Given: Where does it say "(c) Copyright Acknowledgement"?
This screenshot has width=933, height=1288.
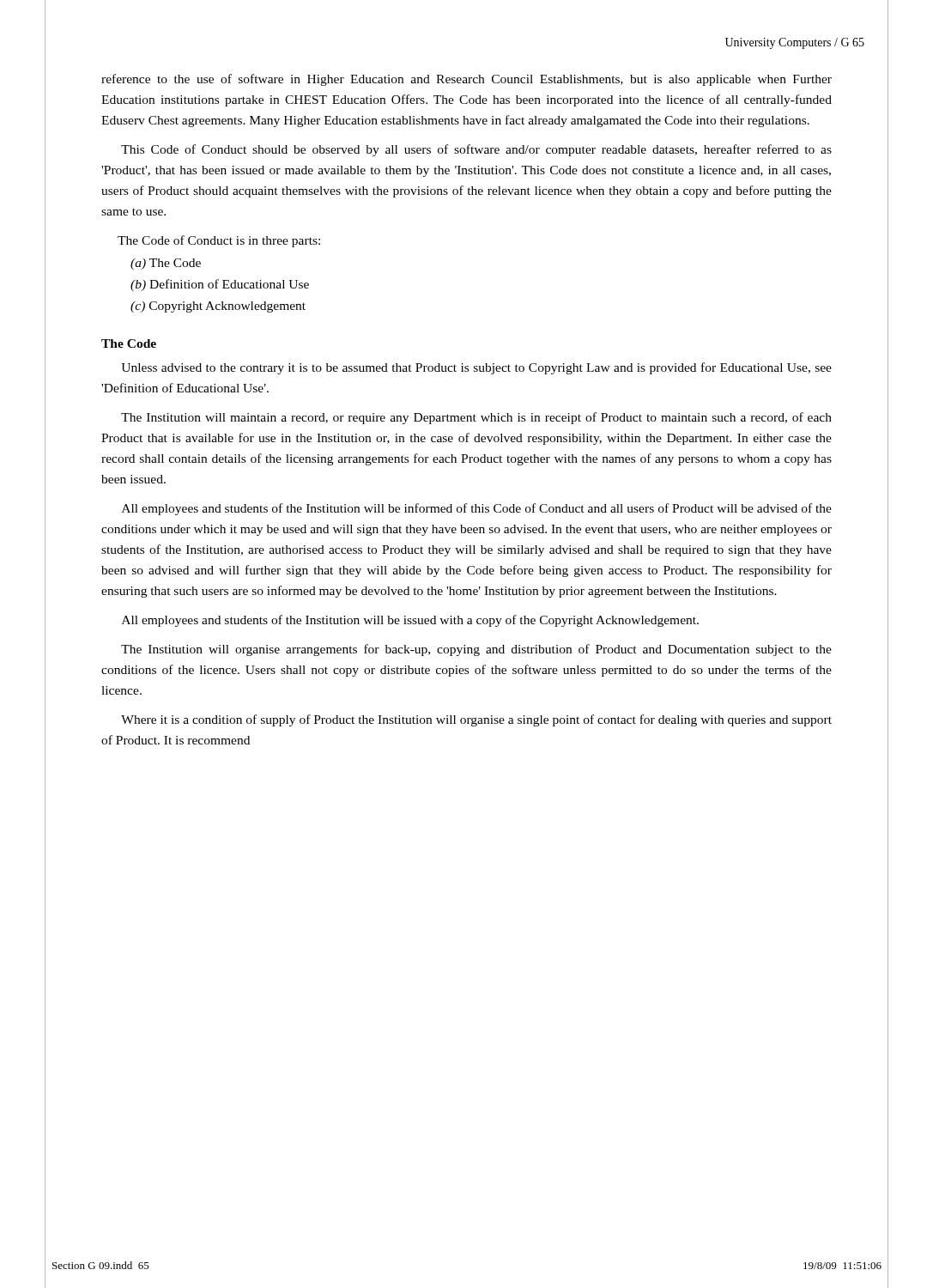Looking at the screenshot, I should (218, 305).
